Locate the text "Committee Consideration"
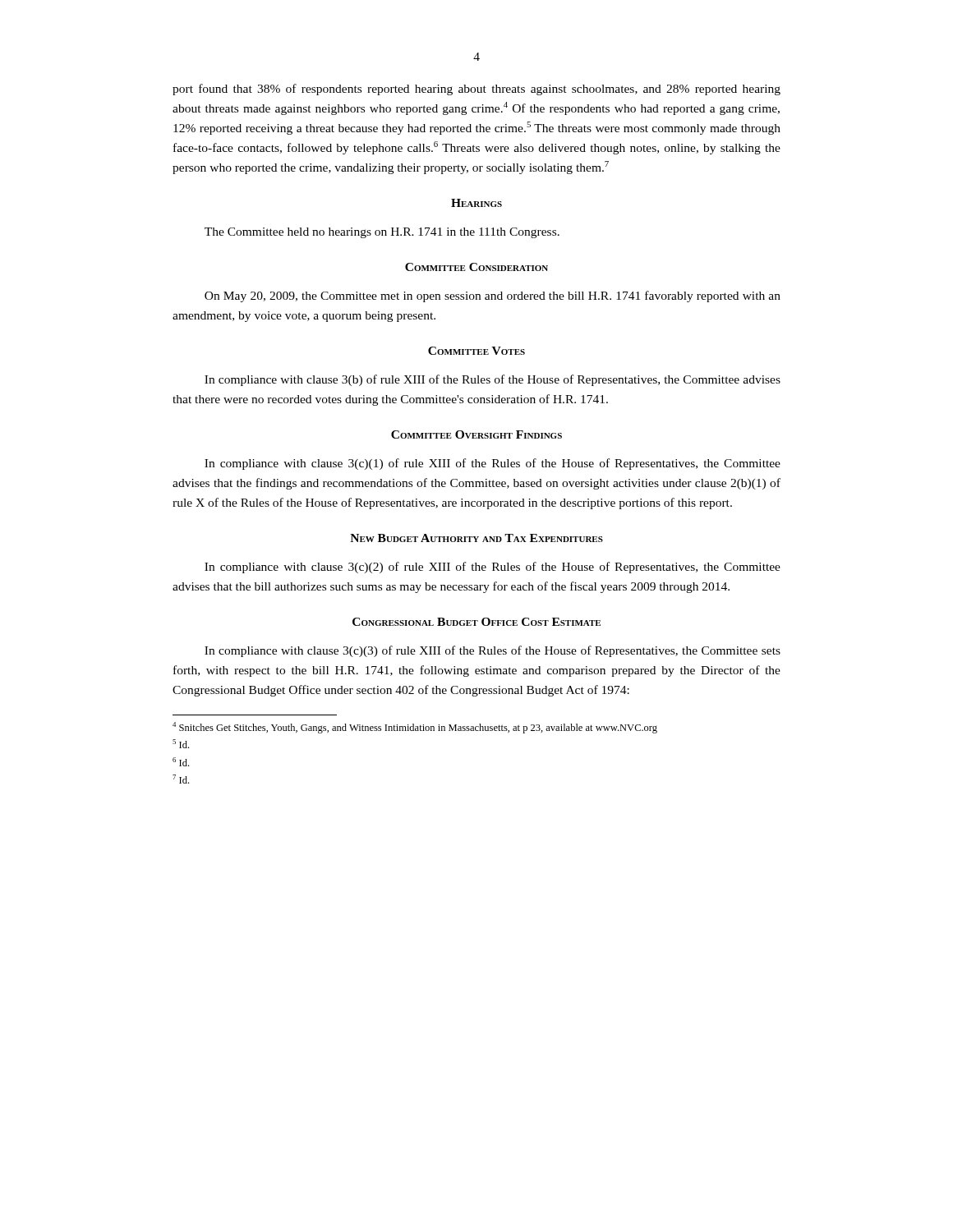953x1232 pixels. point(476,267)
